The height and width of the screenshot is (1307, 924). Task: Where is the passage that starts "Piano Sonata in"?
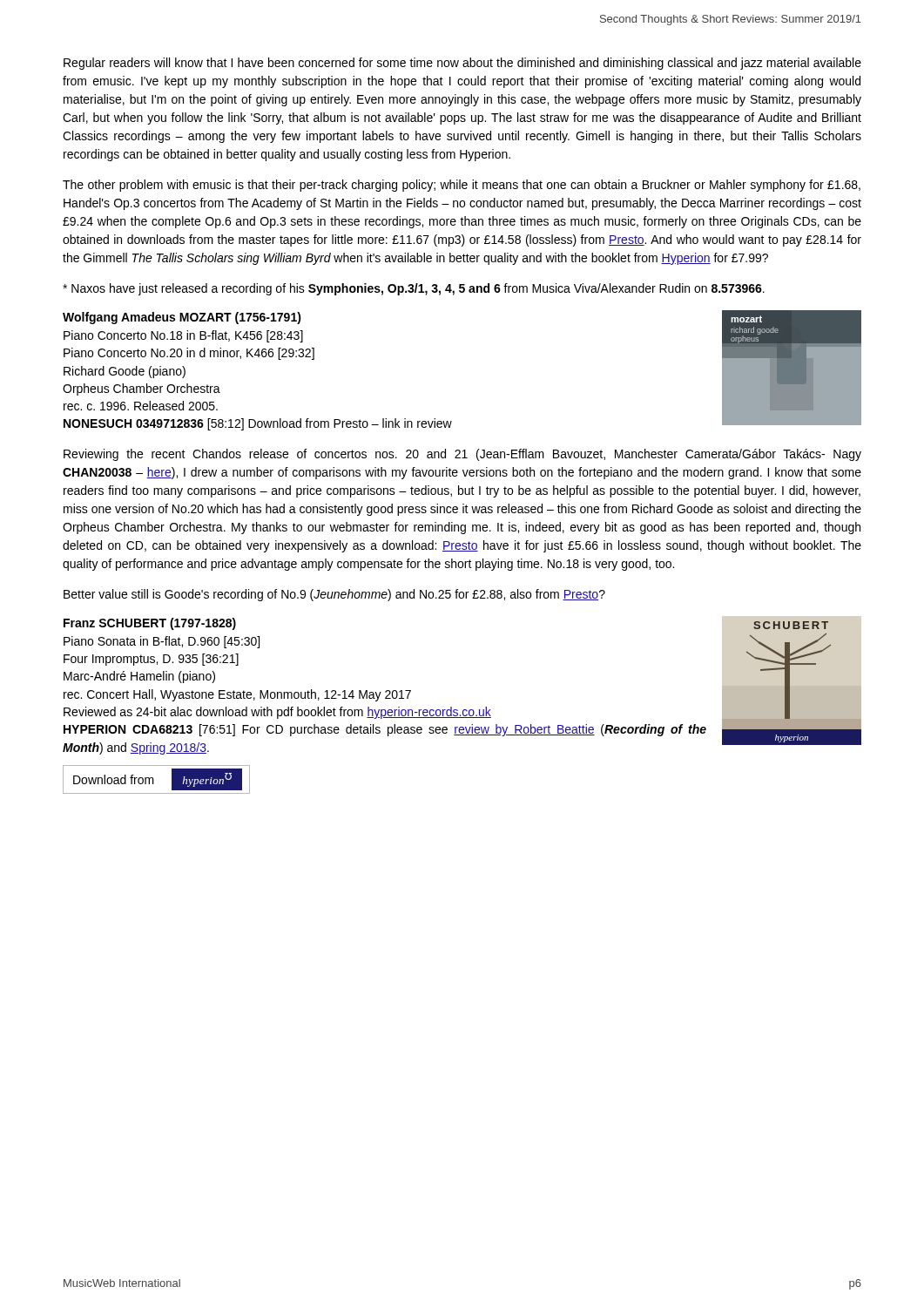click(x=385, y=694)
